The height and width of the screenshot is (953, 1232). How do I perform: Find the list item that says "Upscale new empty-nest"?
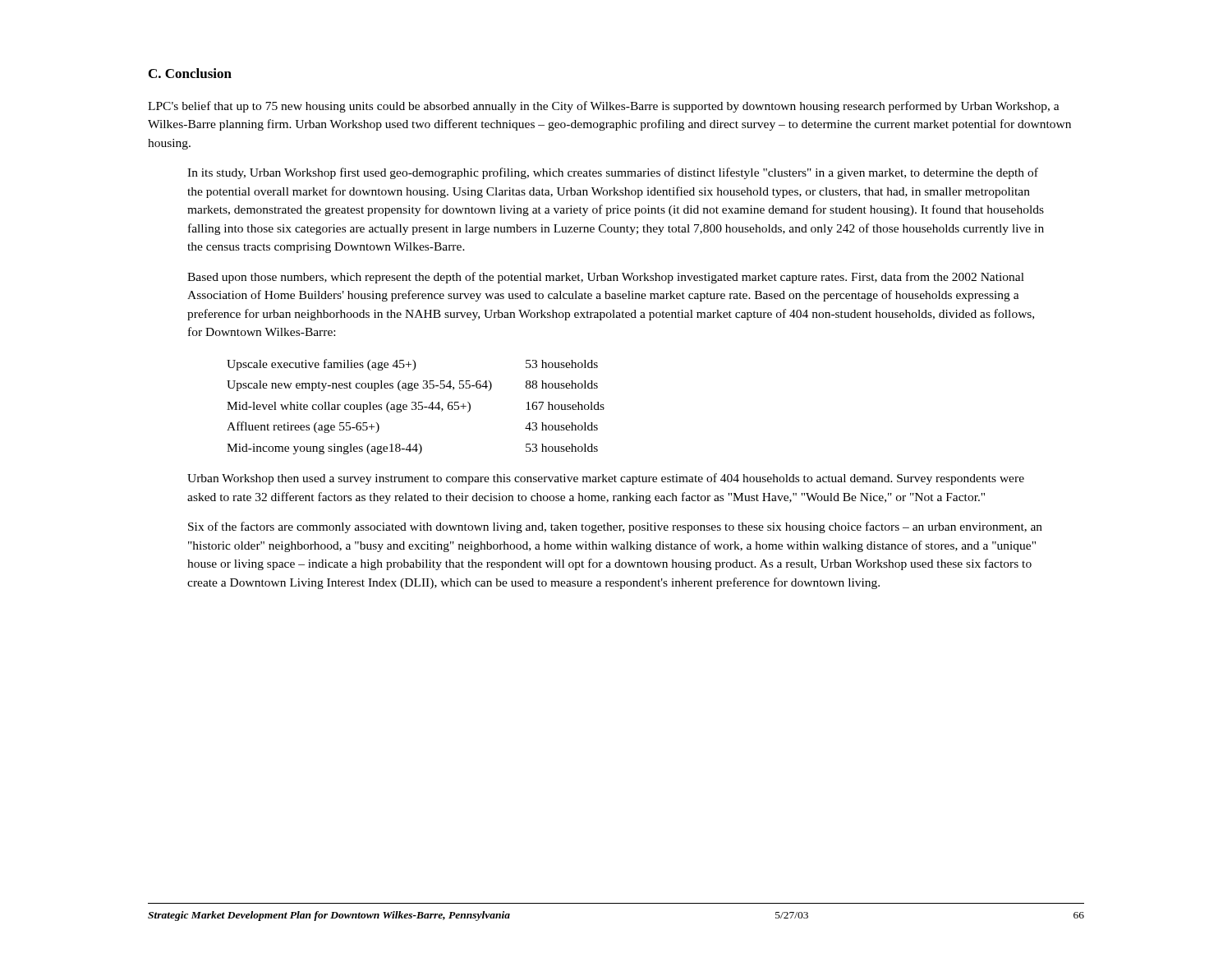[x=359, y=384]
